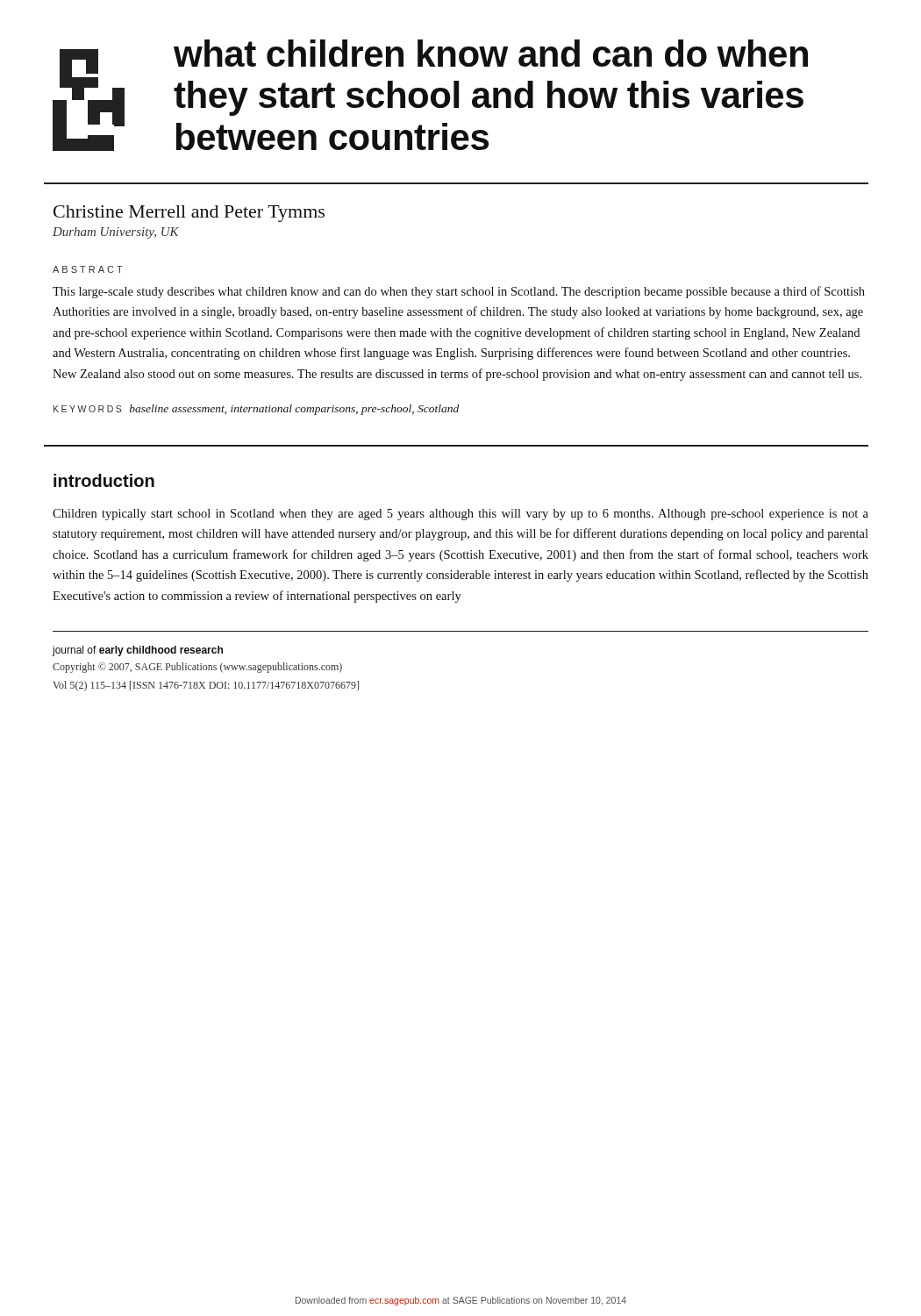This screenshot has width=921, height=1316.
Task: Select the text block starting "Christine Merrell and Peter Tymms Durham University, UK"
Action: [x=189, y=214]
